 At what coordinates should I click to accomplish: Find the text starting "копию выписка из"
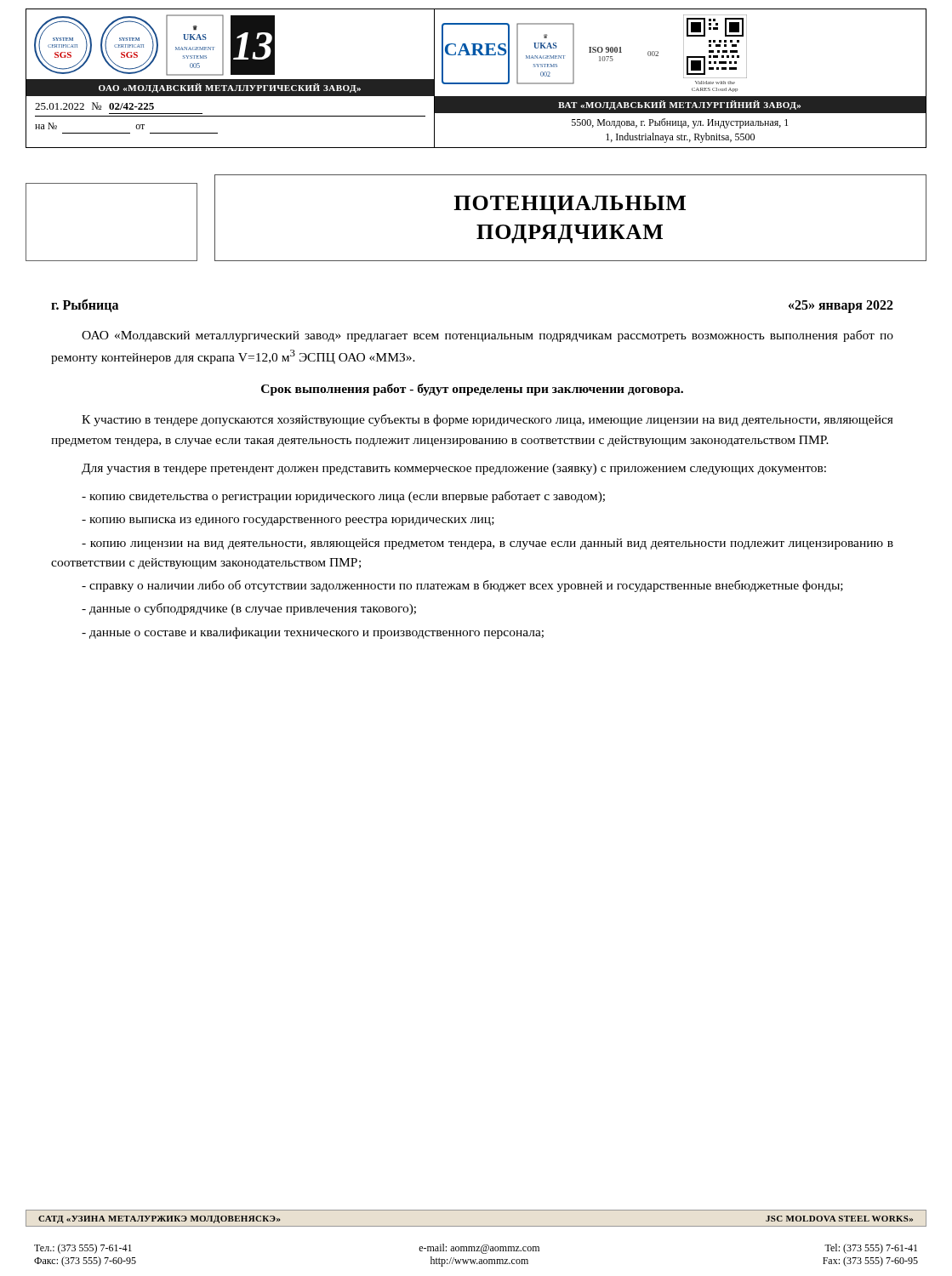click(x=288, y=519)
